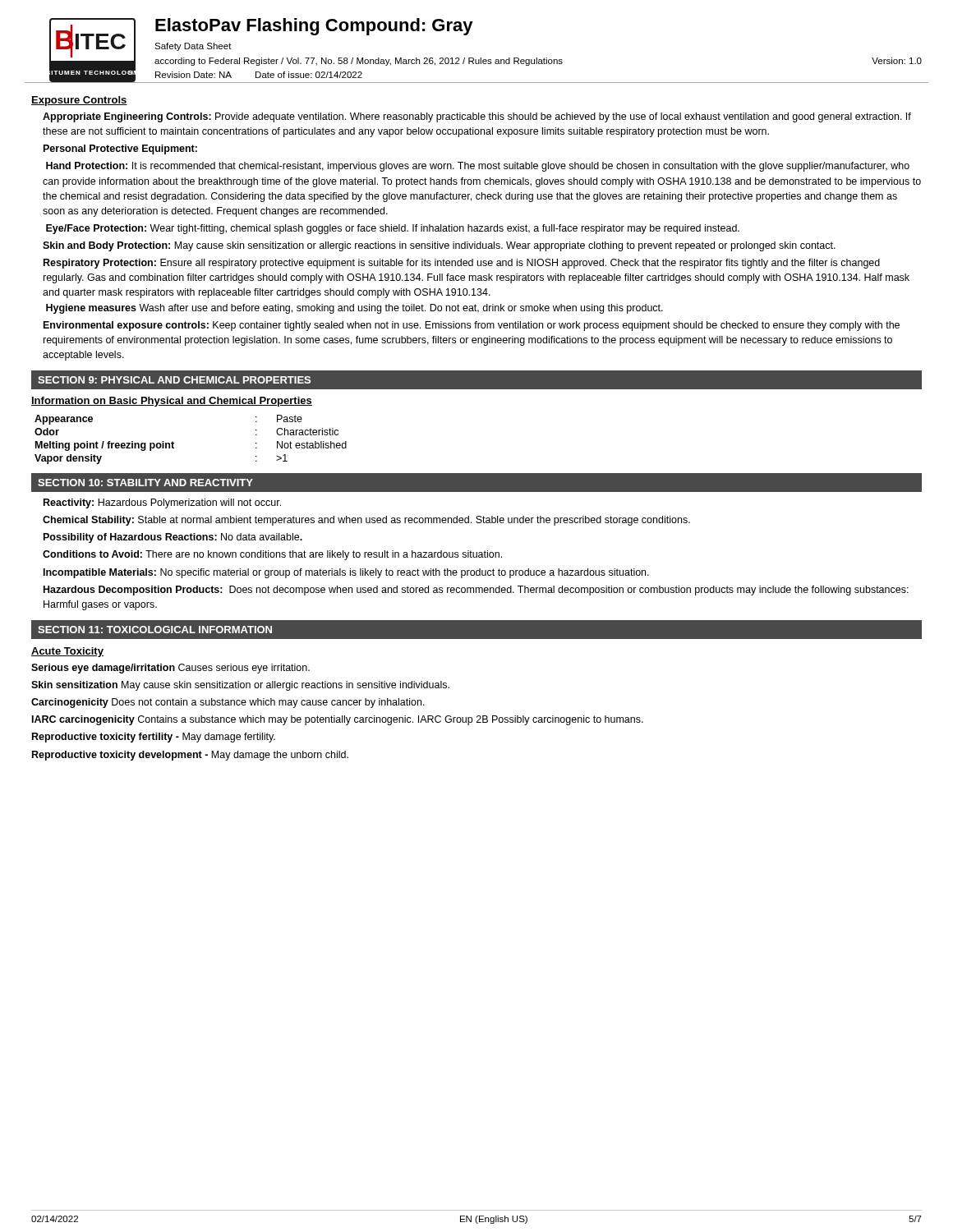The image size is (953, 1232).
Task: Point to the passage starting "Appropriate Engineering Controls: Provide adequate"
Action: click(477, 124)
